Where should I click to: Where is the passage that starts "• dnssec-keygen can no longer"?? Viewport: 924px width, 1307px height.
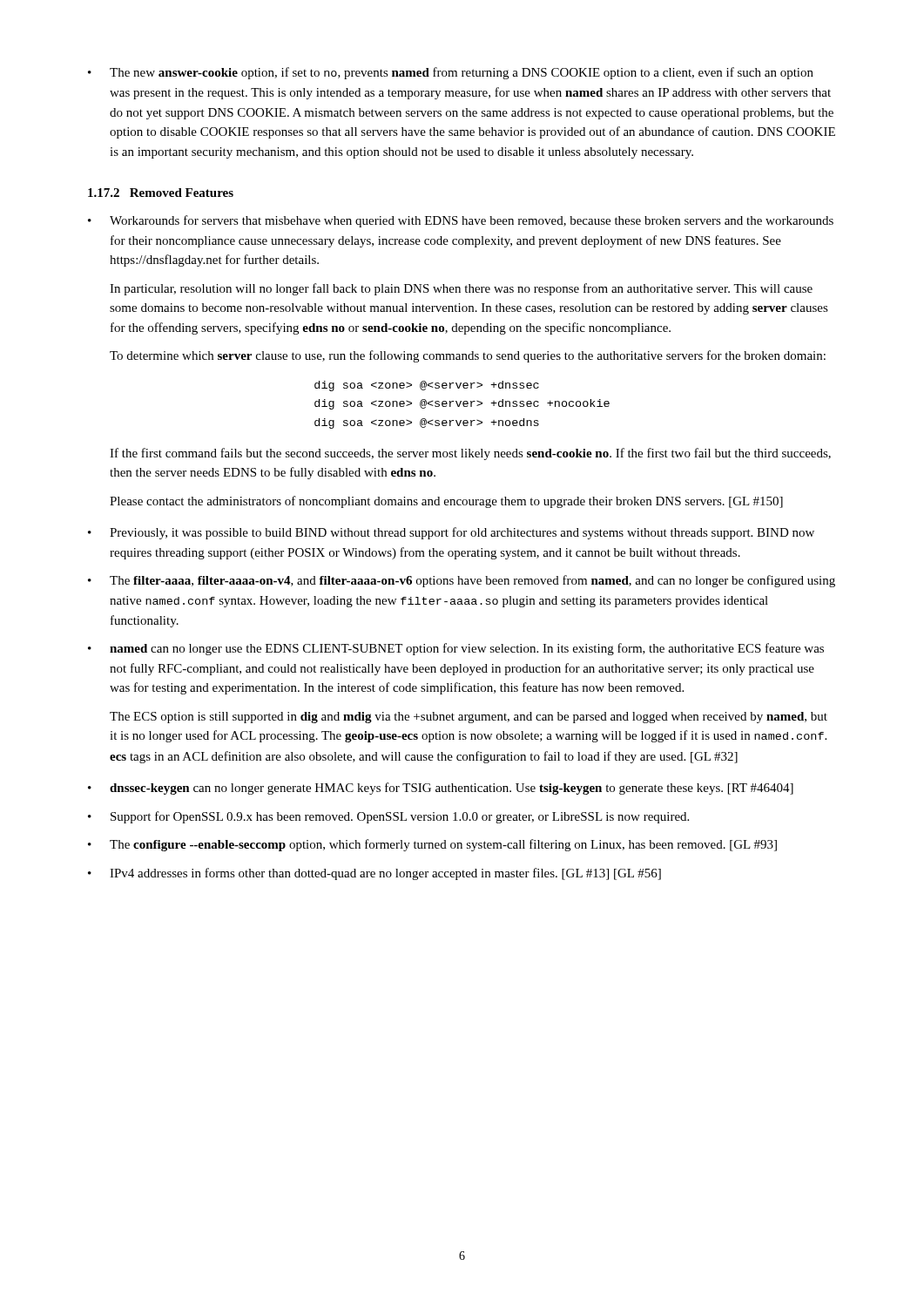(x=462, y=788)
